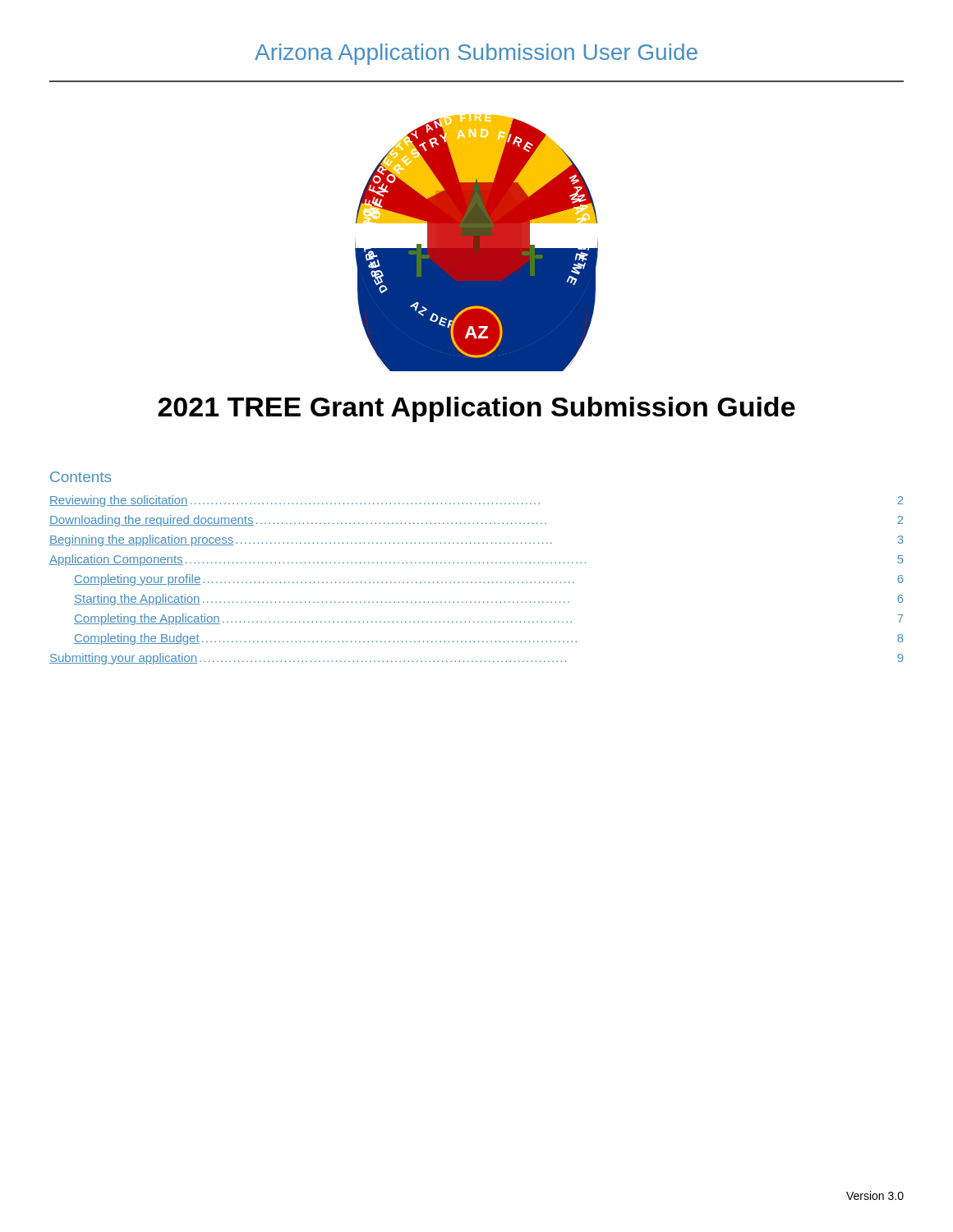This screenshot has width=953, height=1232.
Task: Select a section header
Action: [x=81, y=477]
